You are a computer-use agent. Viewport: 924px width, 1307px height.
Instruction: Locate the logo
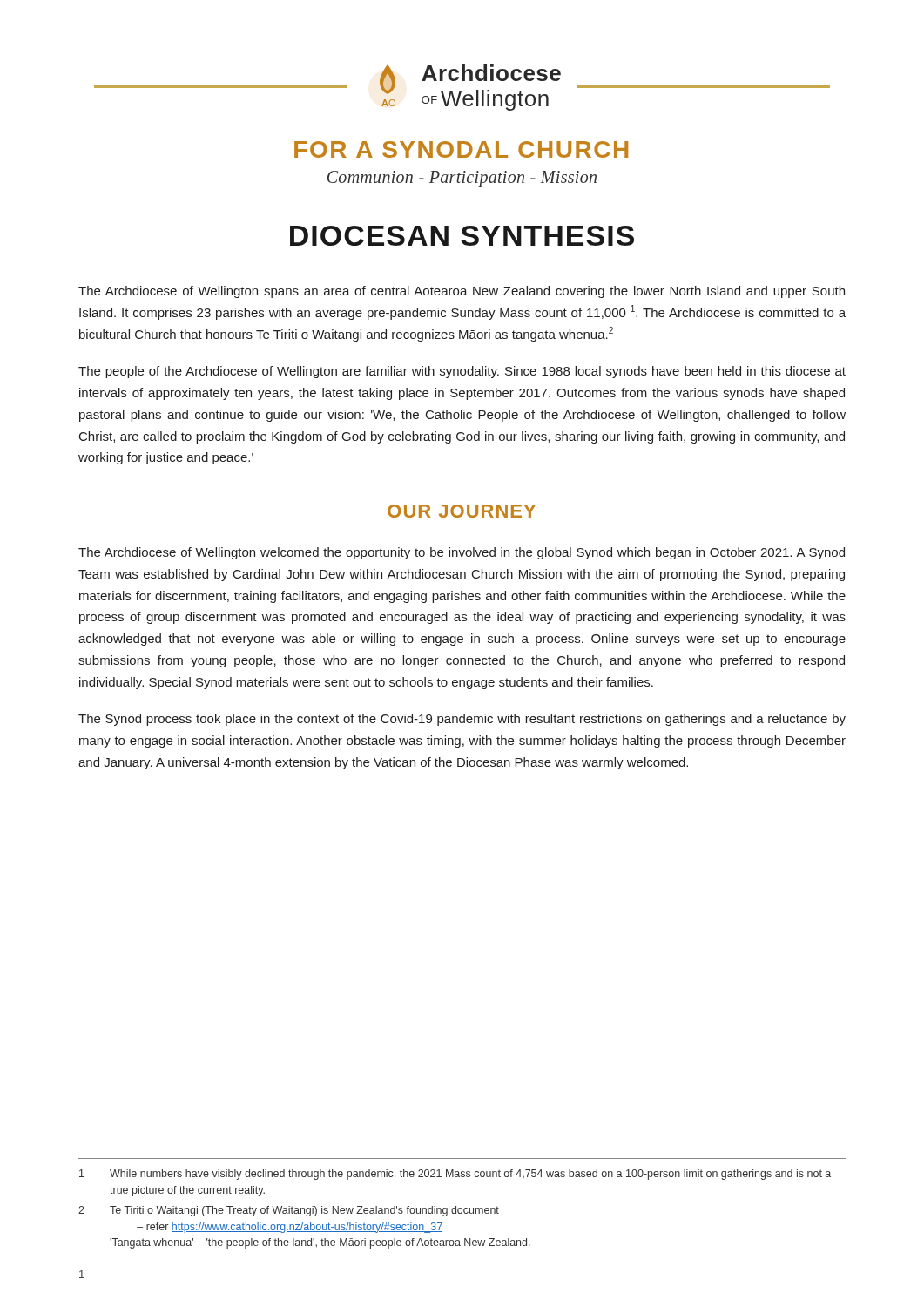click(x=462, y=86)
